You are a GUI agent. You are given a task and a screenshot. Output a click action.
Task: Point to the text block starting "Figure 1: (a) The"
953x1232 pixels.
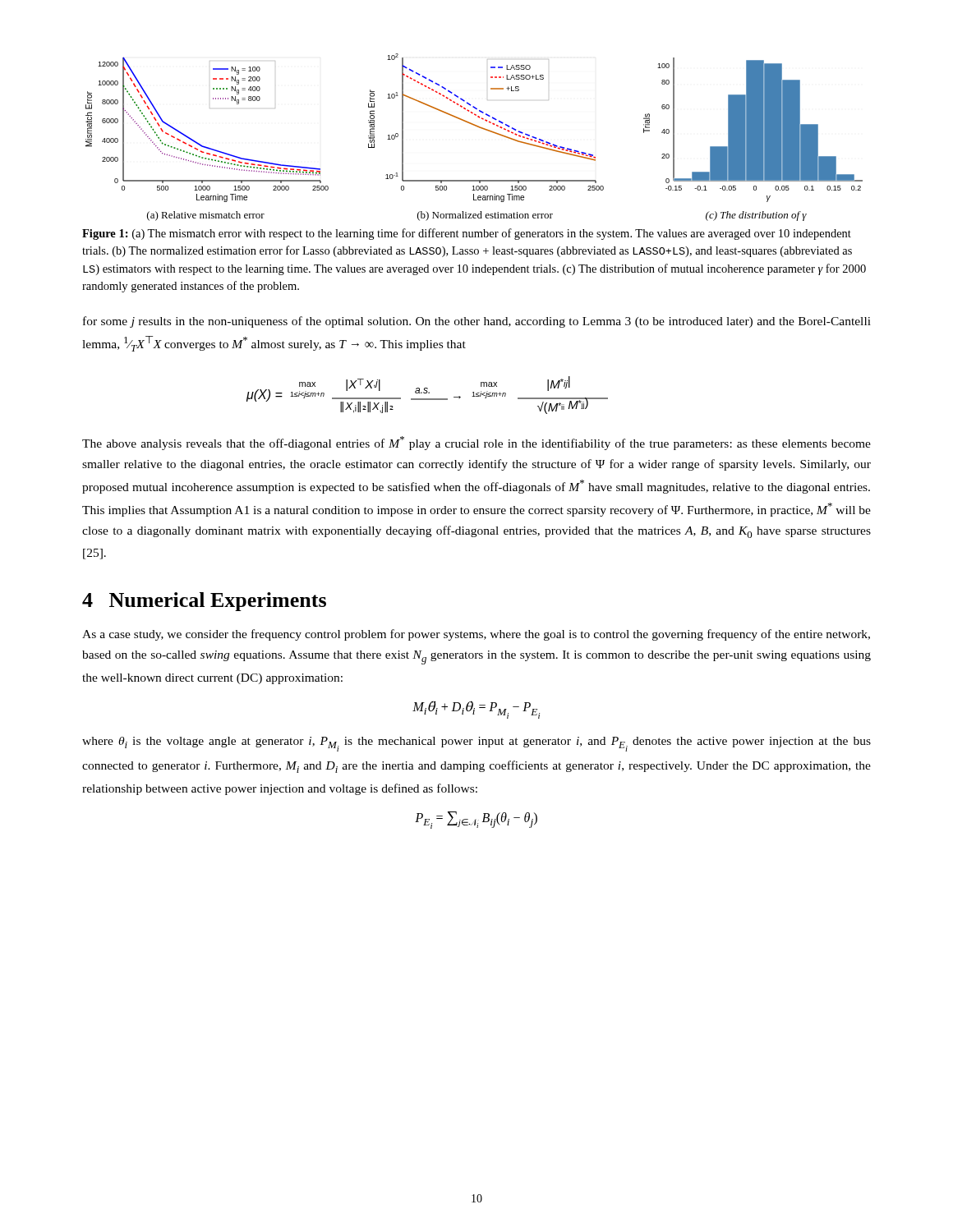point(474,260)
